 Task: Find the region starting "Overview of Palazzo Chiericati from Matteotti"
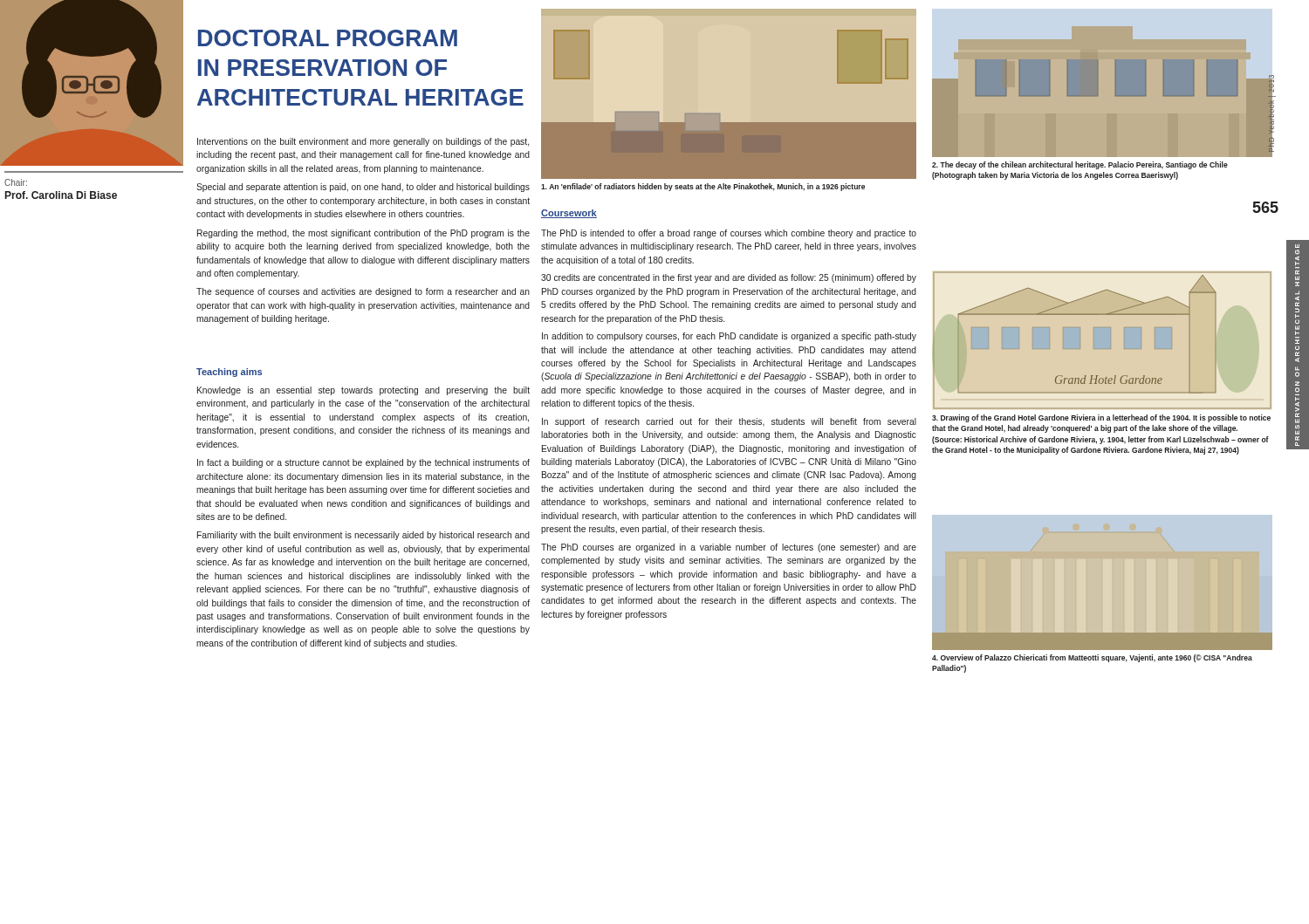coord(1102,663)
